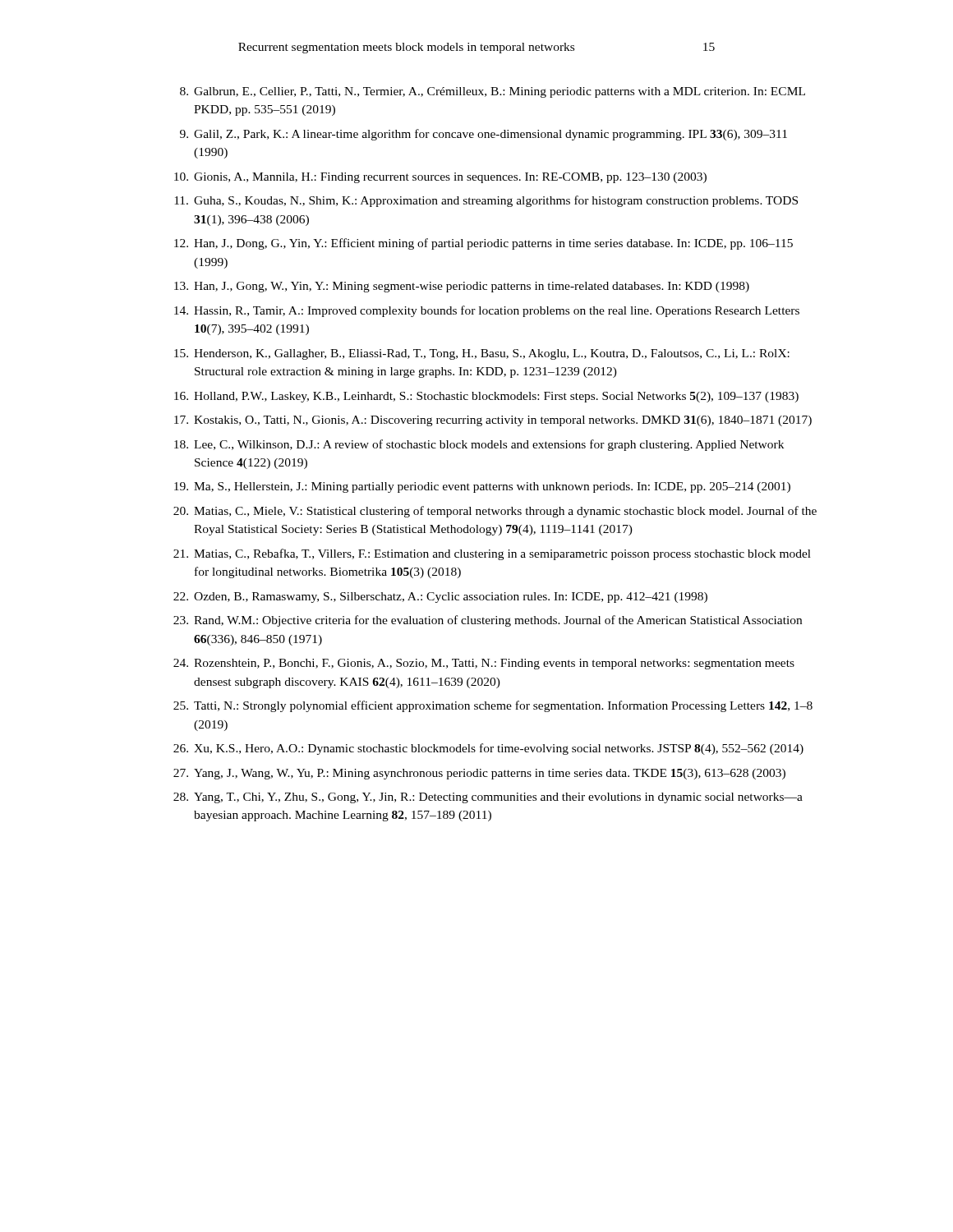Locate the block of text that opens with "24. Rozenshtein, P.,"
The width and height of the screenshot is (953, 1232).
point(493,672)
